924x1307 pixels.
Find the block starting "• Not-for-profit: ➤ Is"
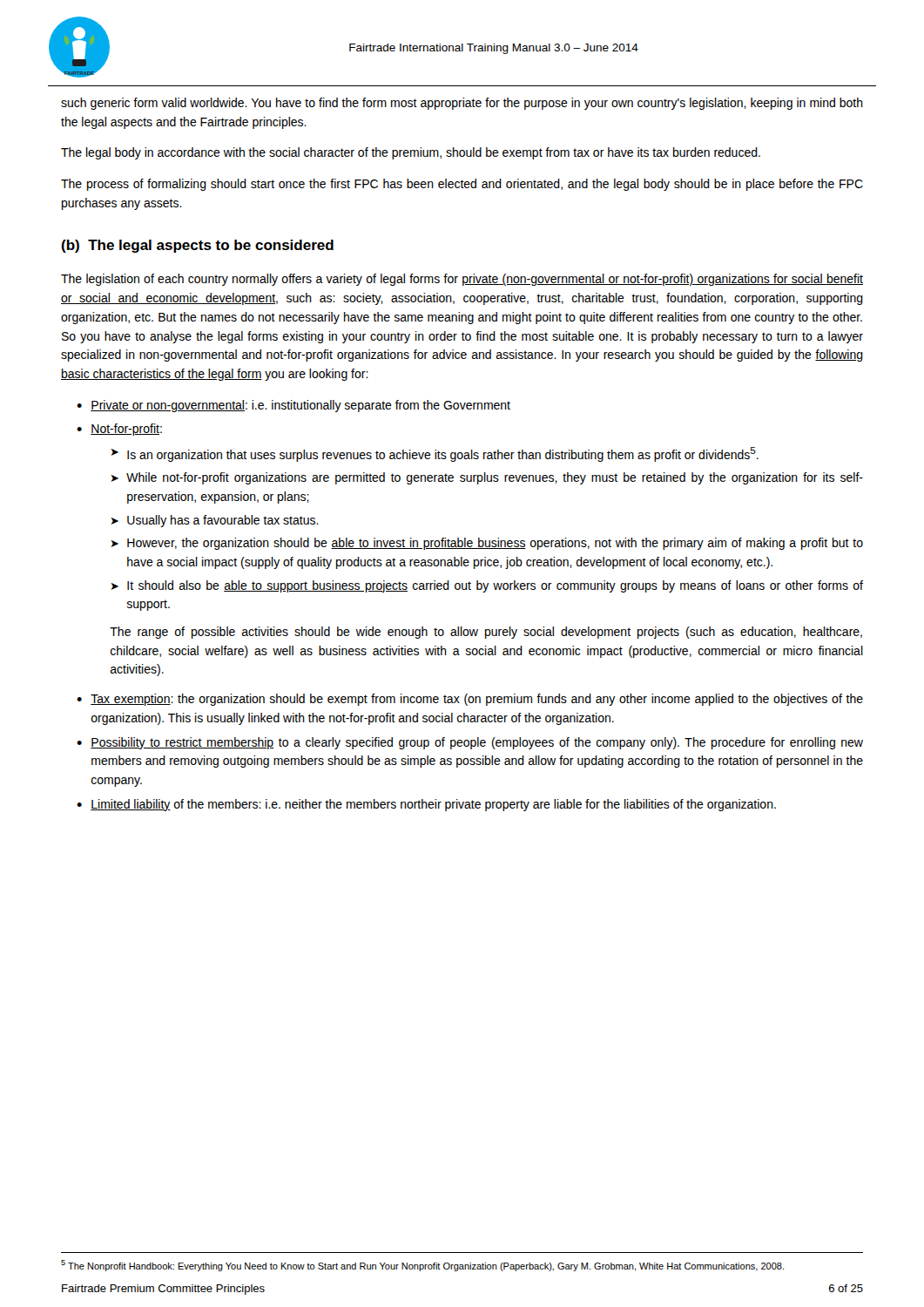tap(470, 554)
